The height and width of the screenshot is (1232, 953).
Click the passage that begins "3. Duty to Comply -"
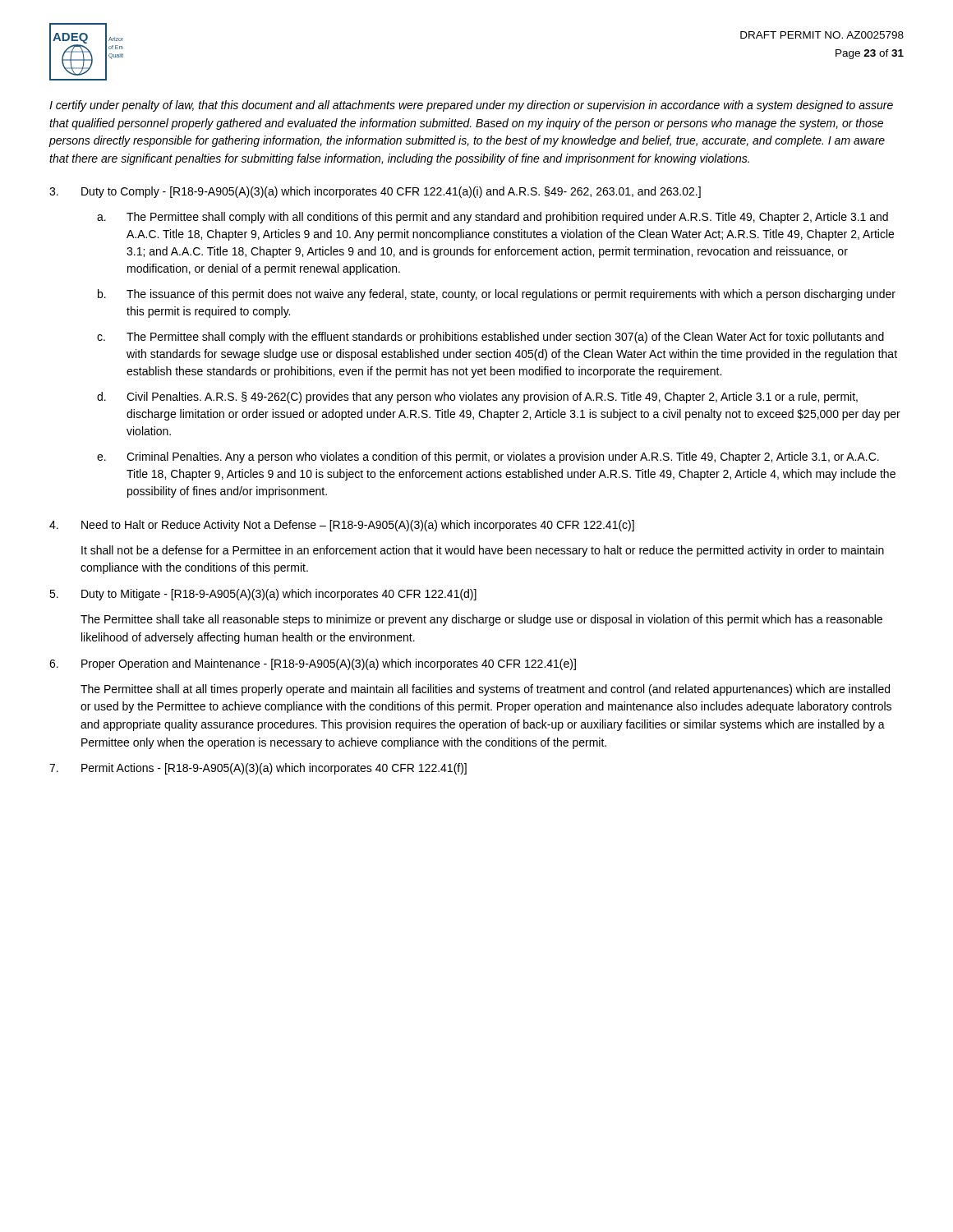pos(476,346)
